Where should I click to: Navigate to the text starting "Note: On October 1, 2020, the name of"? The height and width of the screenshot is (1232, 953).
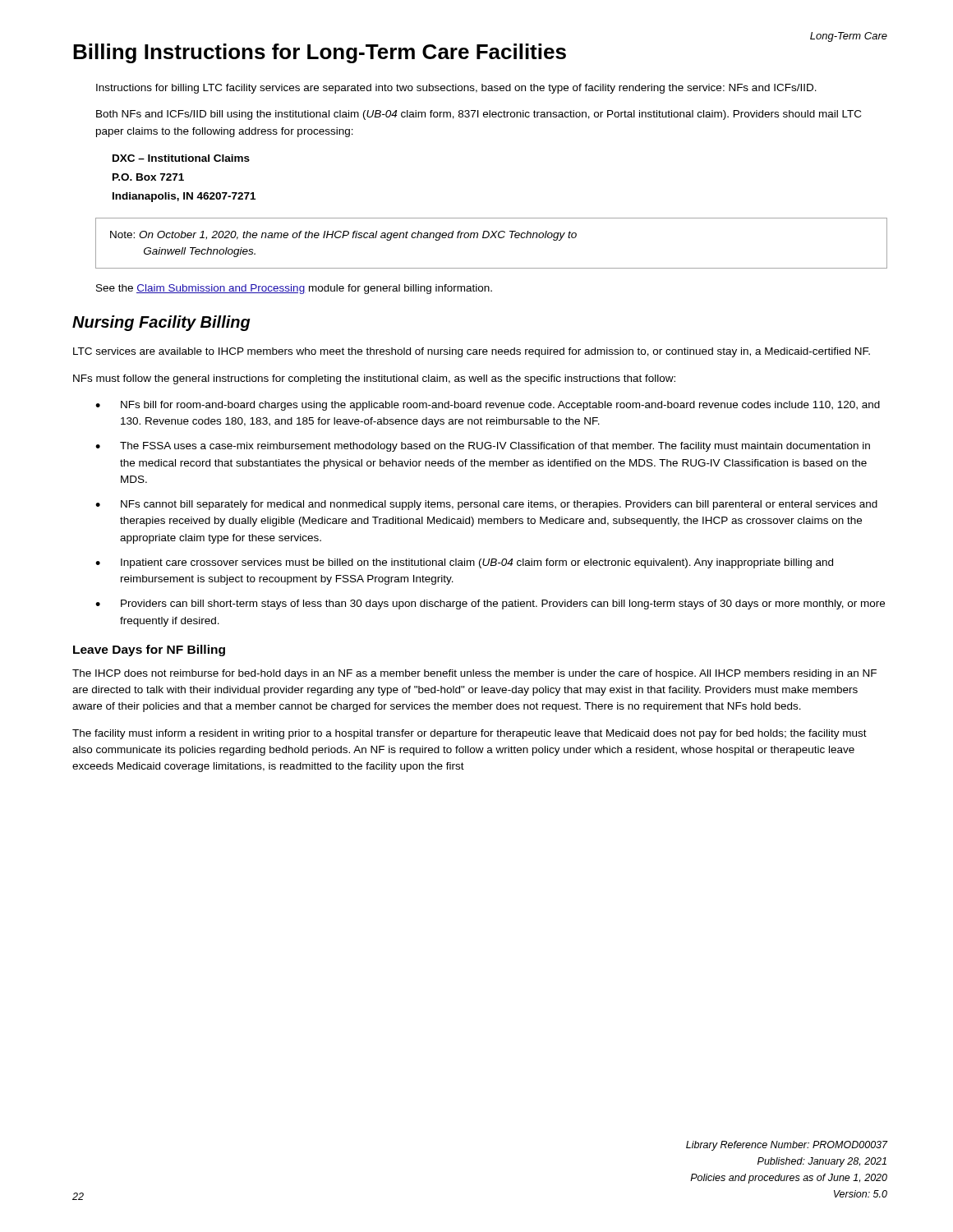pyautogui.click(x=343, y=242)
